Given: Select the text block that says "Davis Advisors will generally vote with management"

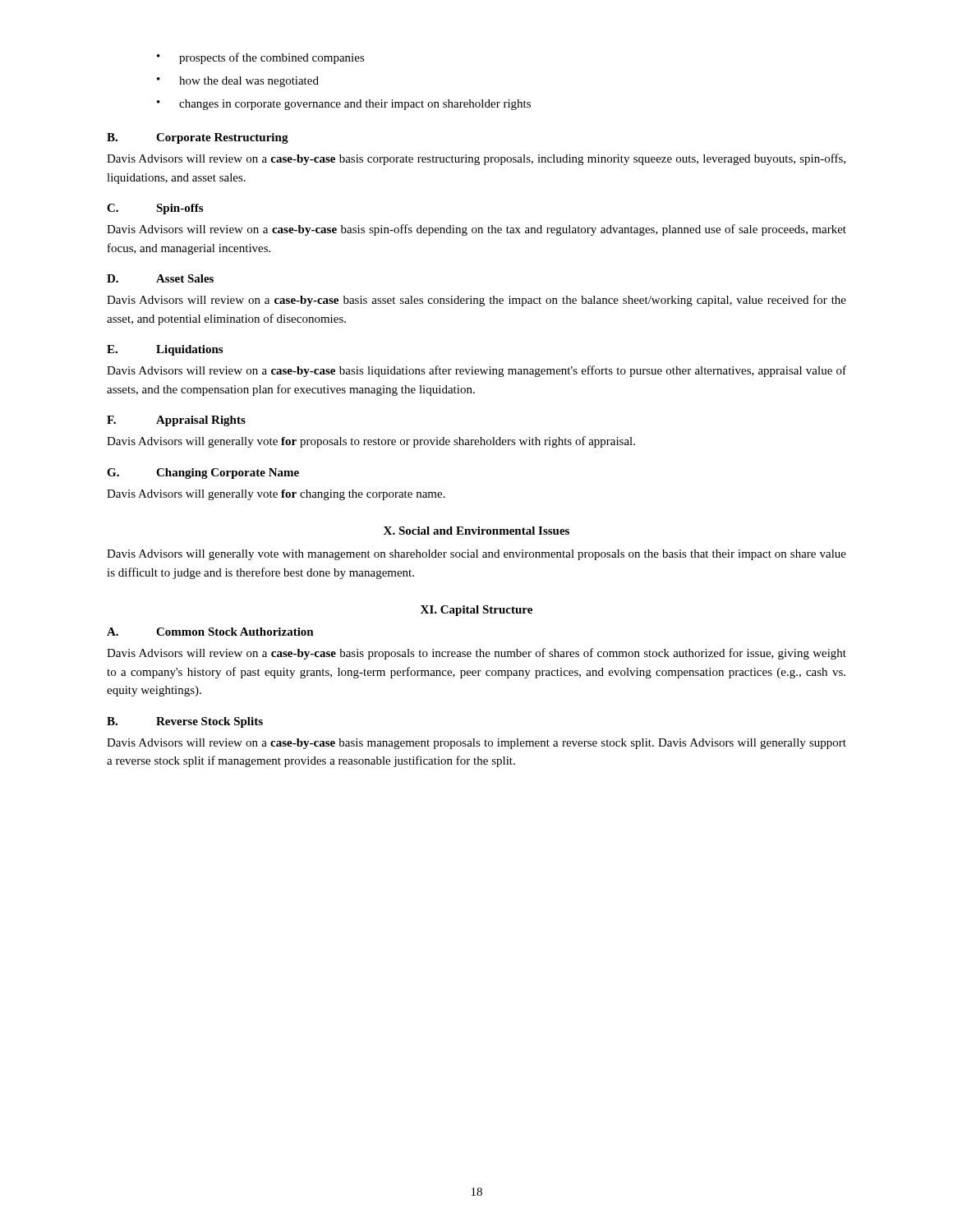Looking at the screenshot, I should click(x=476, y=563).
